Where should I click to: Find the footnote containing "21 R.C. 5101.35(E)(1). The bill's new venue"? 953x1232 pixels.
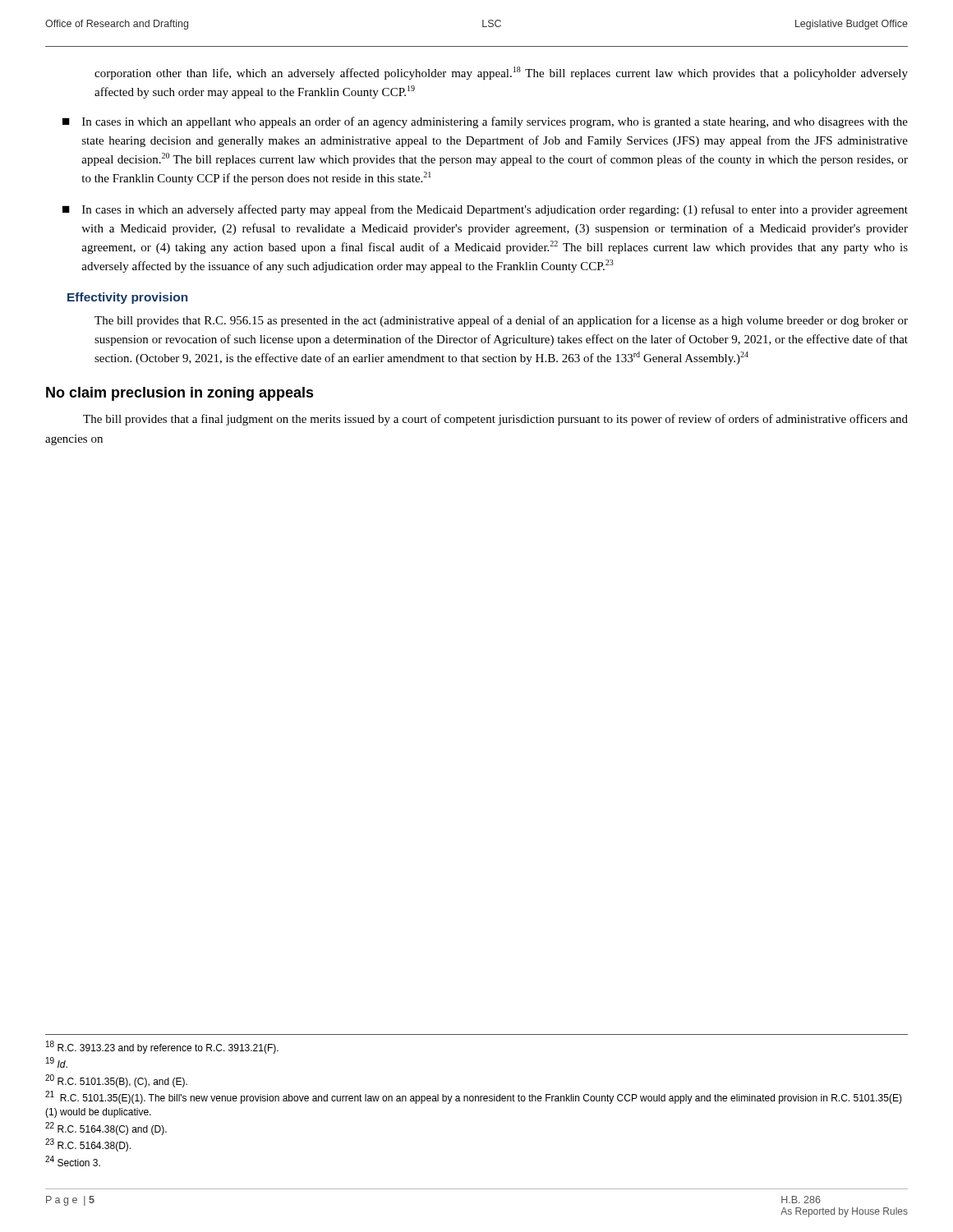[x=474, y=1105]
